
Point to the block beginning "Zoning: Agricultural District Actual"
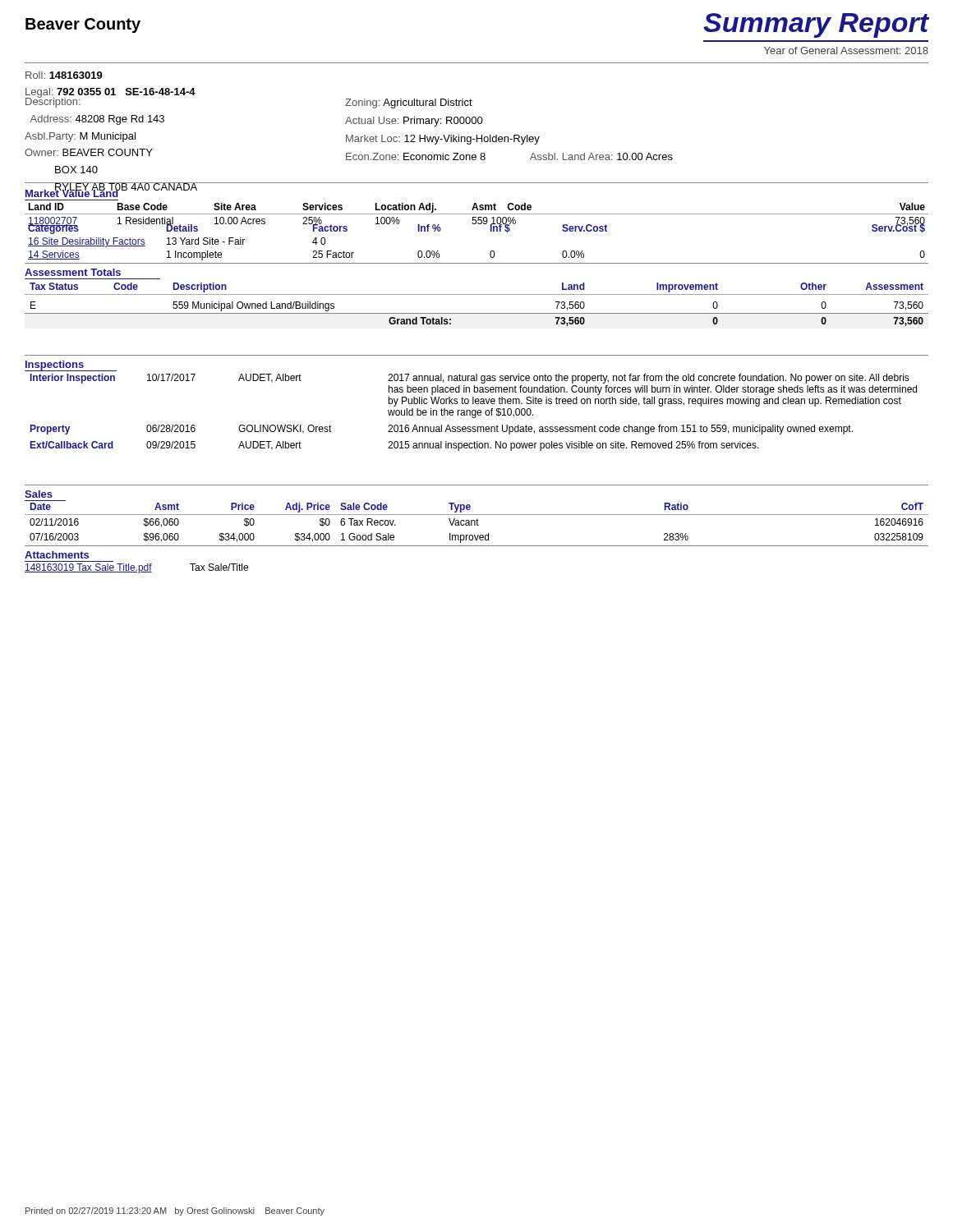coord(509,129)
